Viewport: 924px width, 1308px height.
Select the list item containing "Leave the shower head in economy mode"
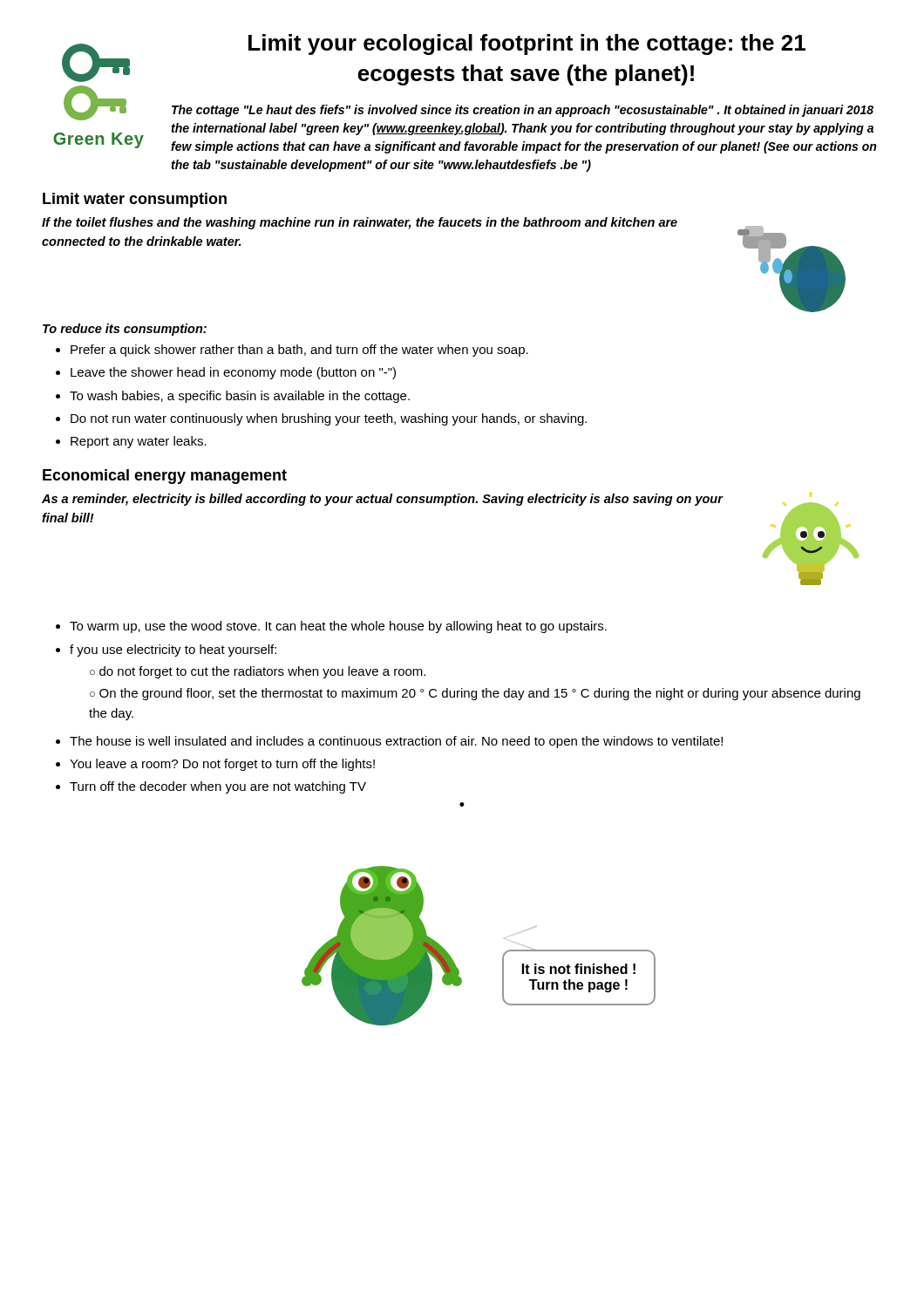[233, 372]
